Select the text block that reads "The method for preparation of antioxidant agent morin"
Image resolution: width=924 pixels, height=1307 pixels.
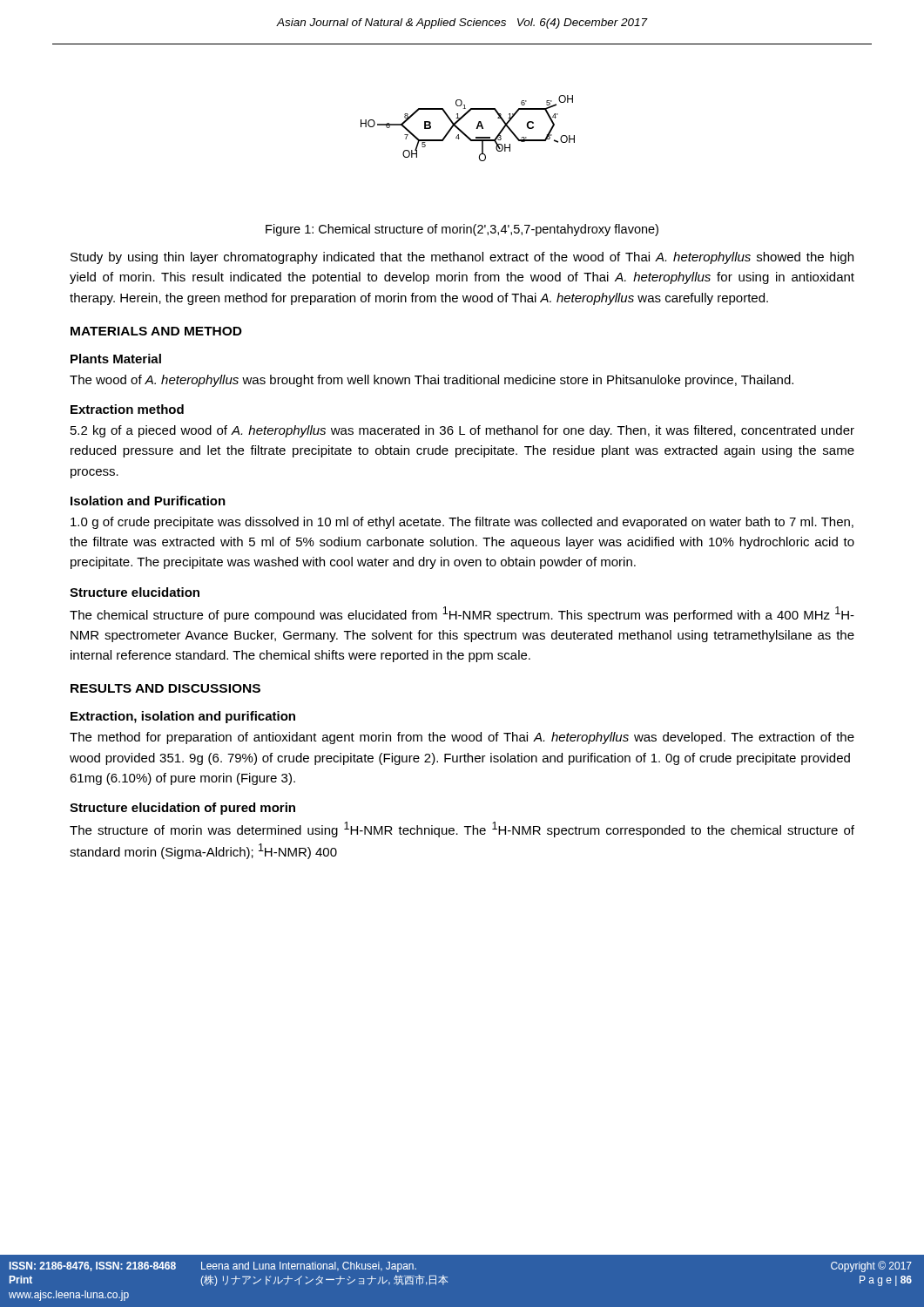point(462,757)
